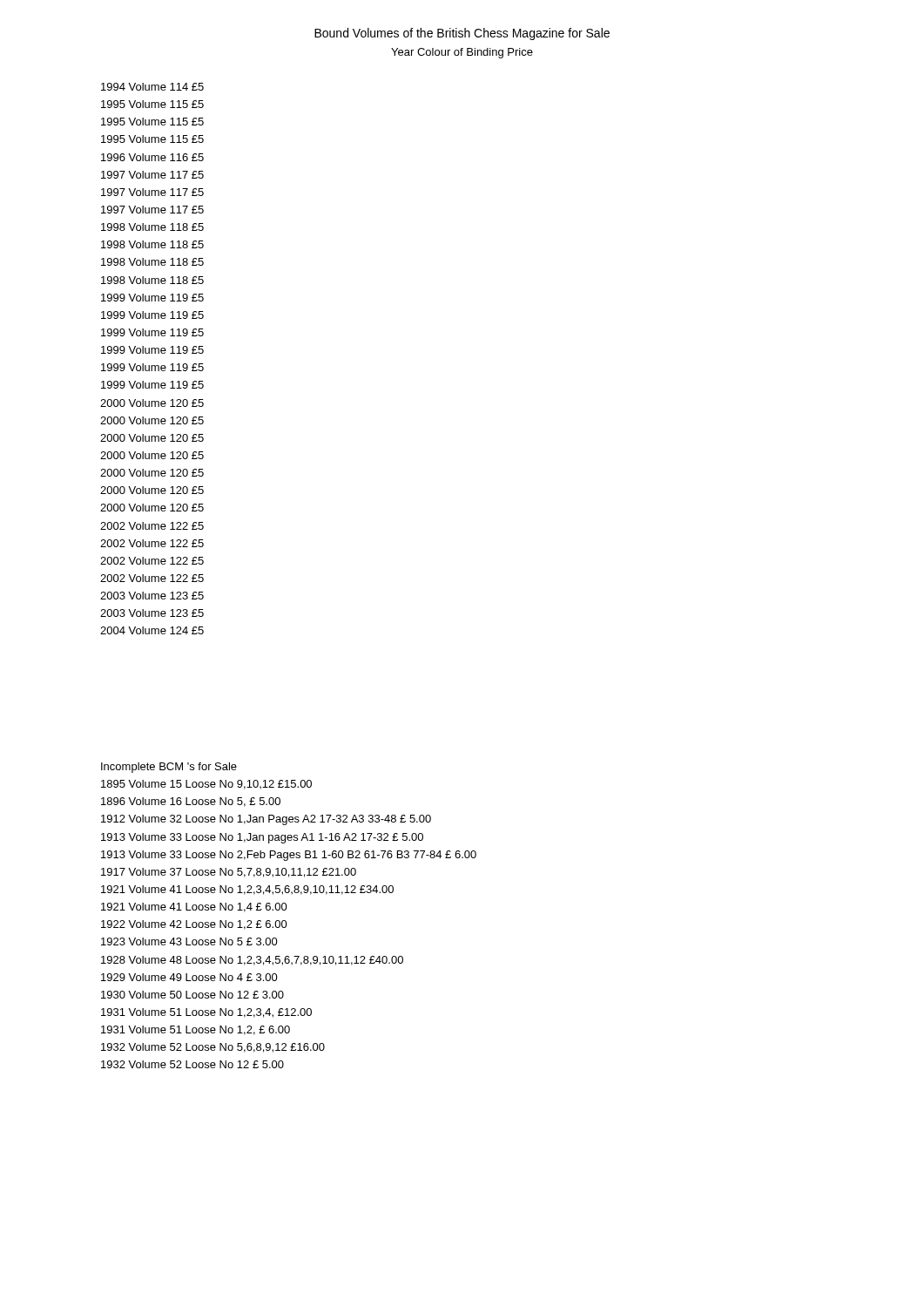
Task: Point to the block starting "1929 Volume 49"
Action: [x=189, y=977]
